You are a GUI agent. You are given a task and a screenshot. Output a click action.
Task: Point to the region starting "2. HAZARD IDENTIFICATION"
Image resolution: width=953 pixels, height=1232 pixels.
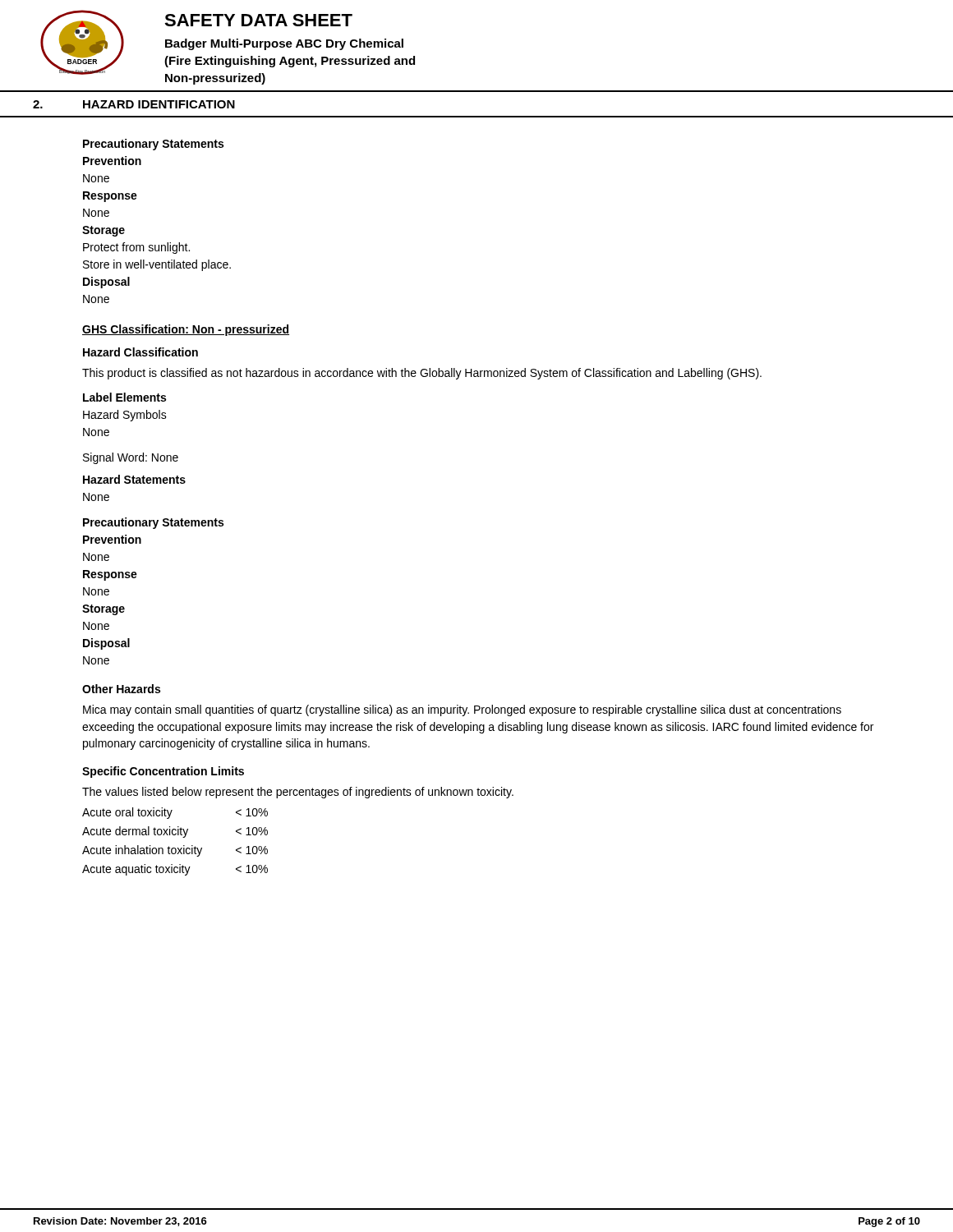coord(134,104)
